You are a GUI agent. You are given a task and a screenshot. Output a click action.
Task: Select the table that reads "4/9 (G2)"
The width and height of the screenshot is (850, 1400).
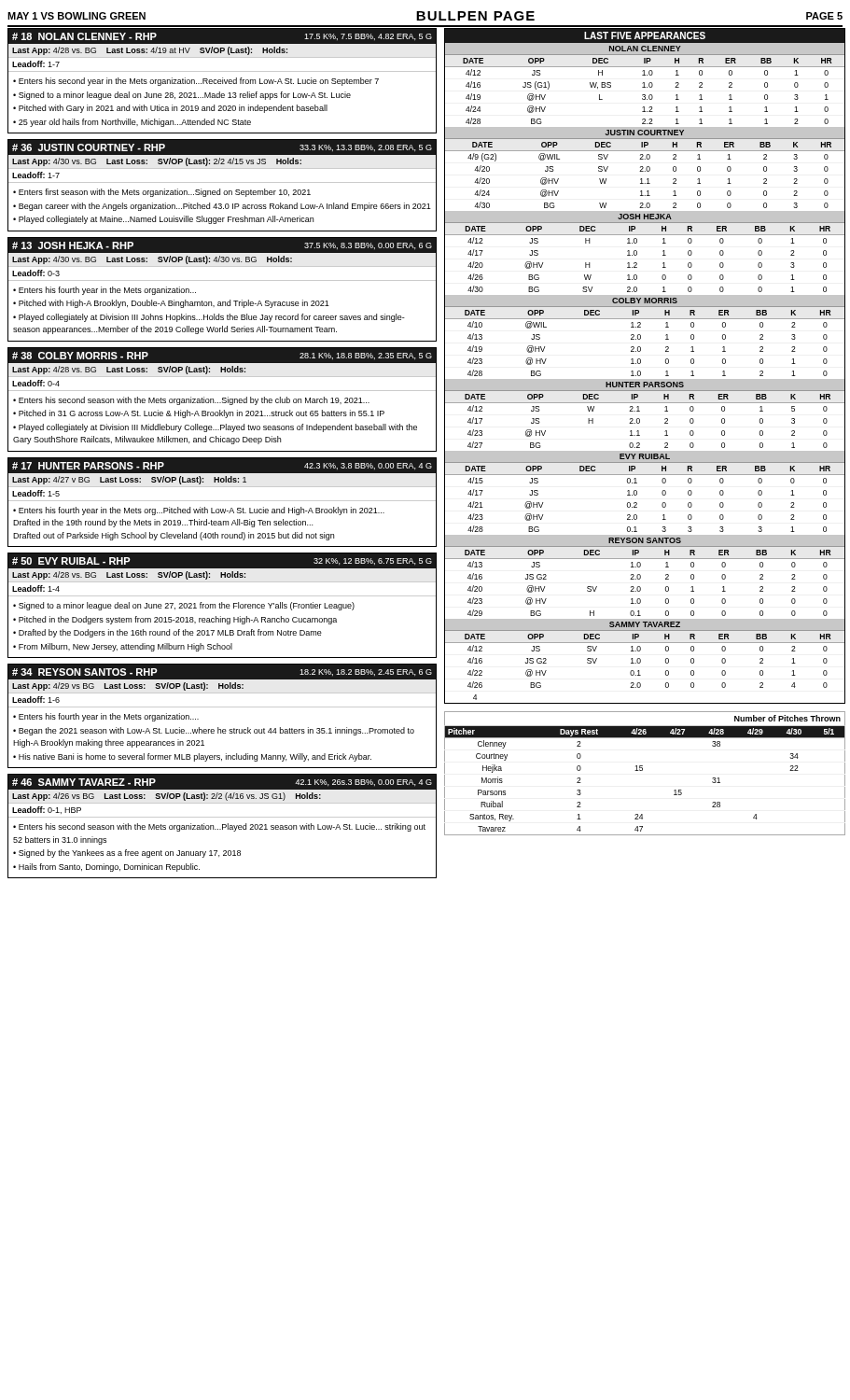(x=645, y=175)
